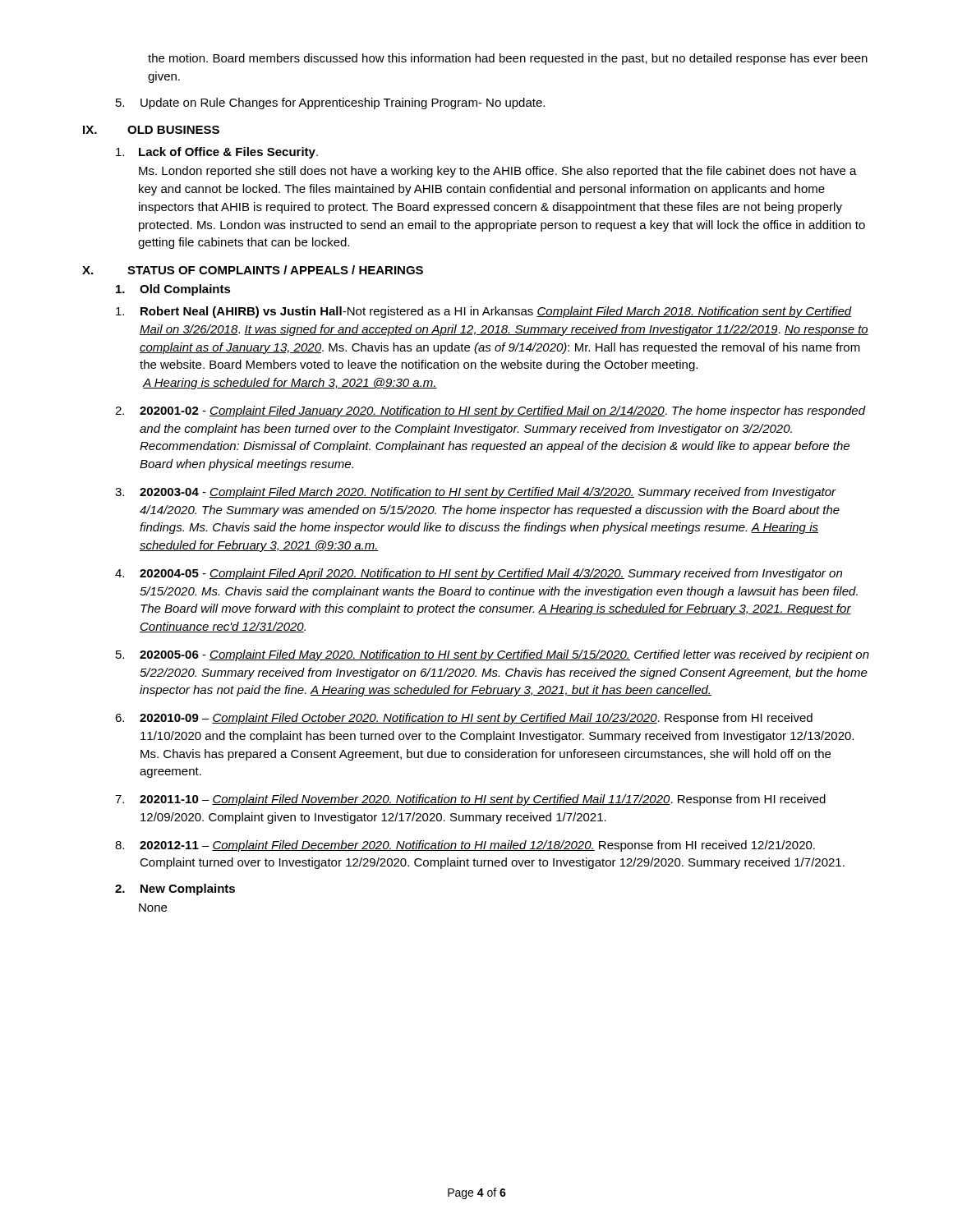
Task: Where is the passage that starts "the motion. Board members discussed how this"?
Action: tap(508, 67)
